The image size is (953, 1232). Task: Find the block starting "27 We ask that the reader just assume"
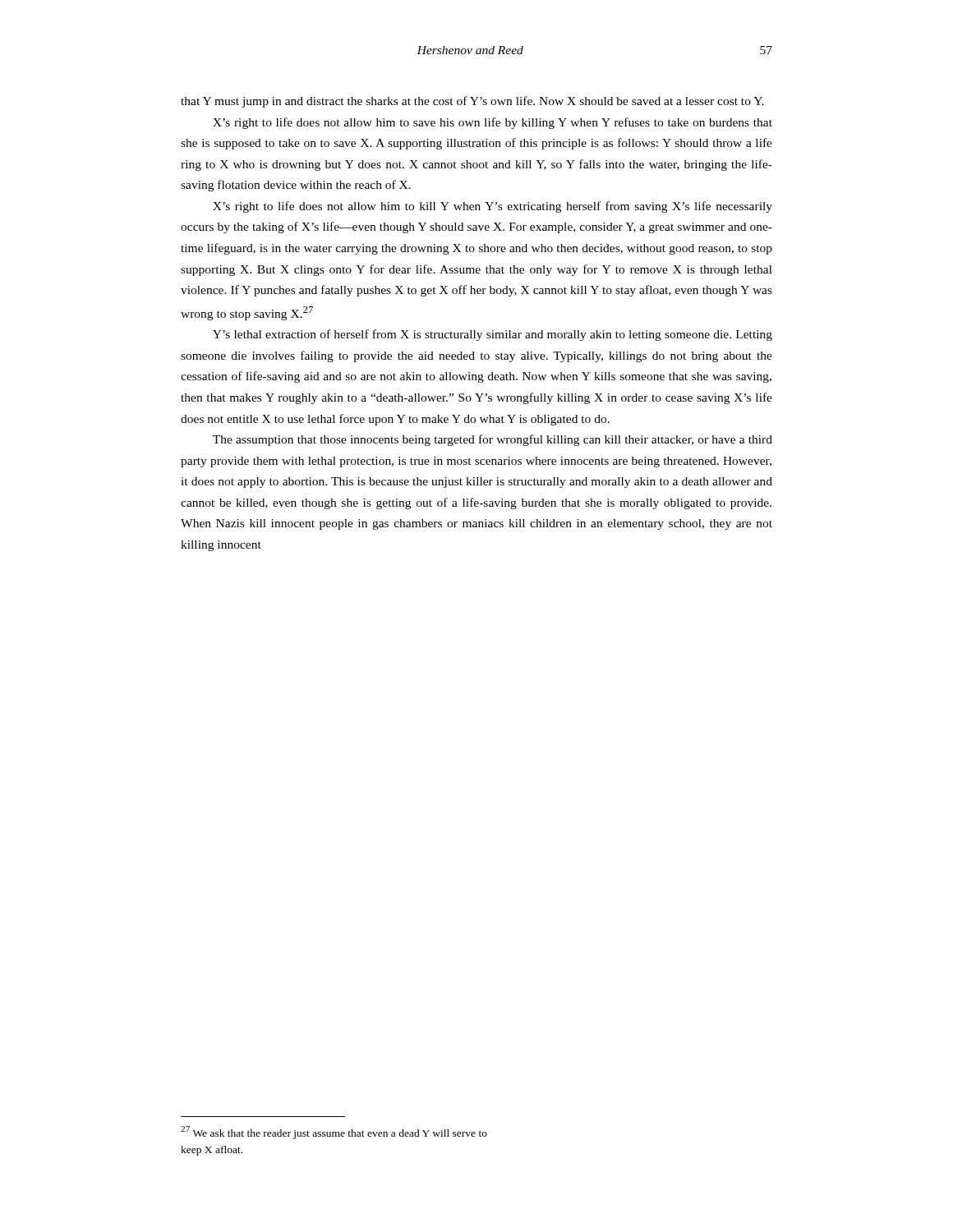(x=337, y=1137)
